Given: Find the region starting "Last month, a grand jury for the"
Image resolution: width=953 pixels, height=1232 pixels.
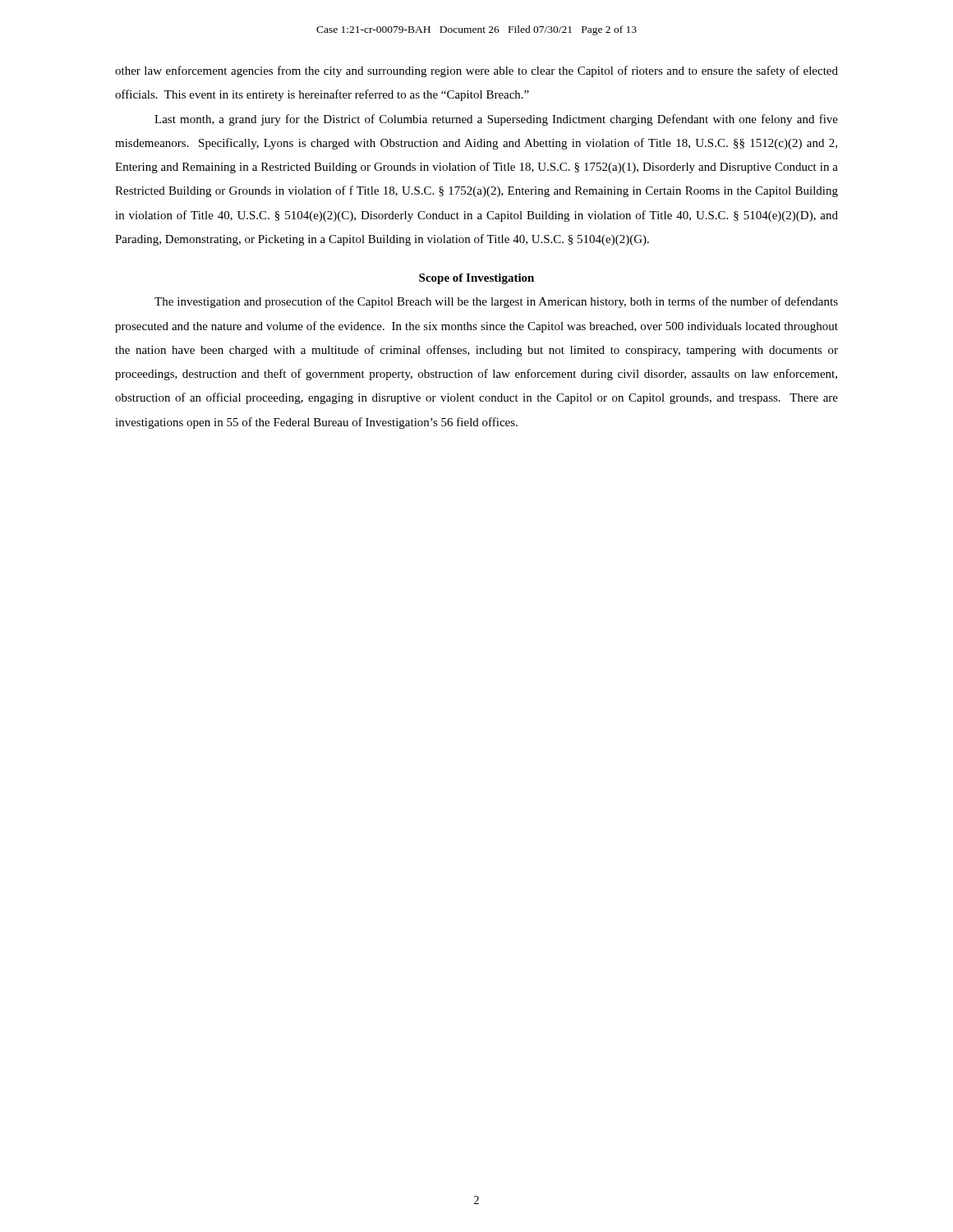Looking at the screenshot, I should pyautogui.click(x=476, y=179).
